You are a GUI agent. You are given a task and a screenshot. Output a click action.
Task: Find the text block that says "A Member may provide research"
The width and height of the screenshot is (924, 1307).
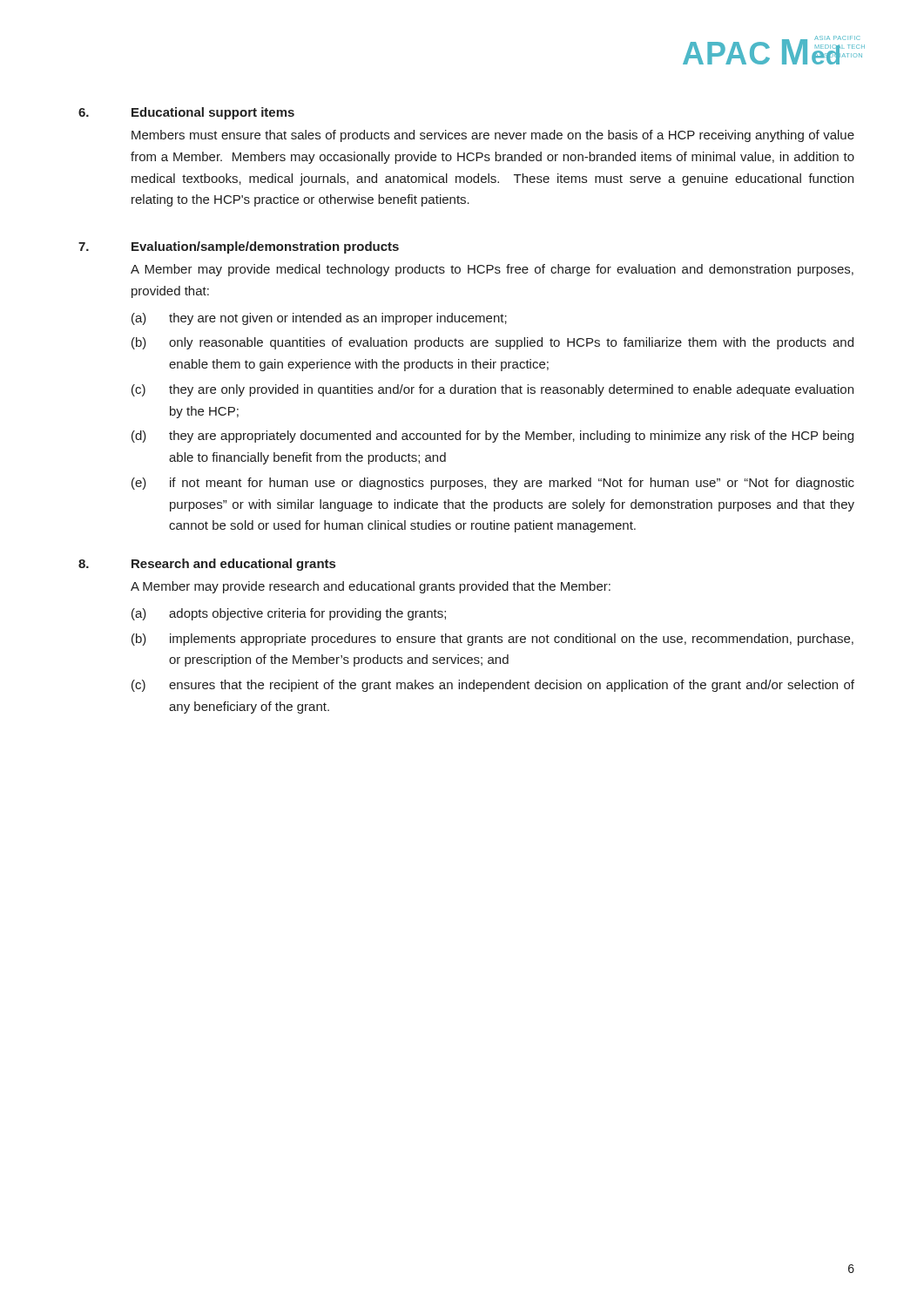[x=371, y=586]
